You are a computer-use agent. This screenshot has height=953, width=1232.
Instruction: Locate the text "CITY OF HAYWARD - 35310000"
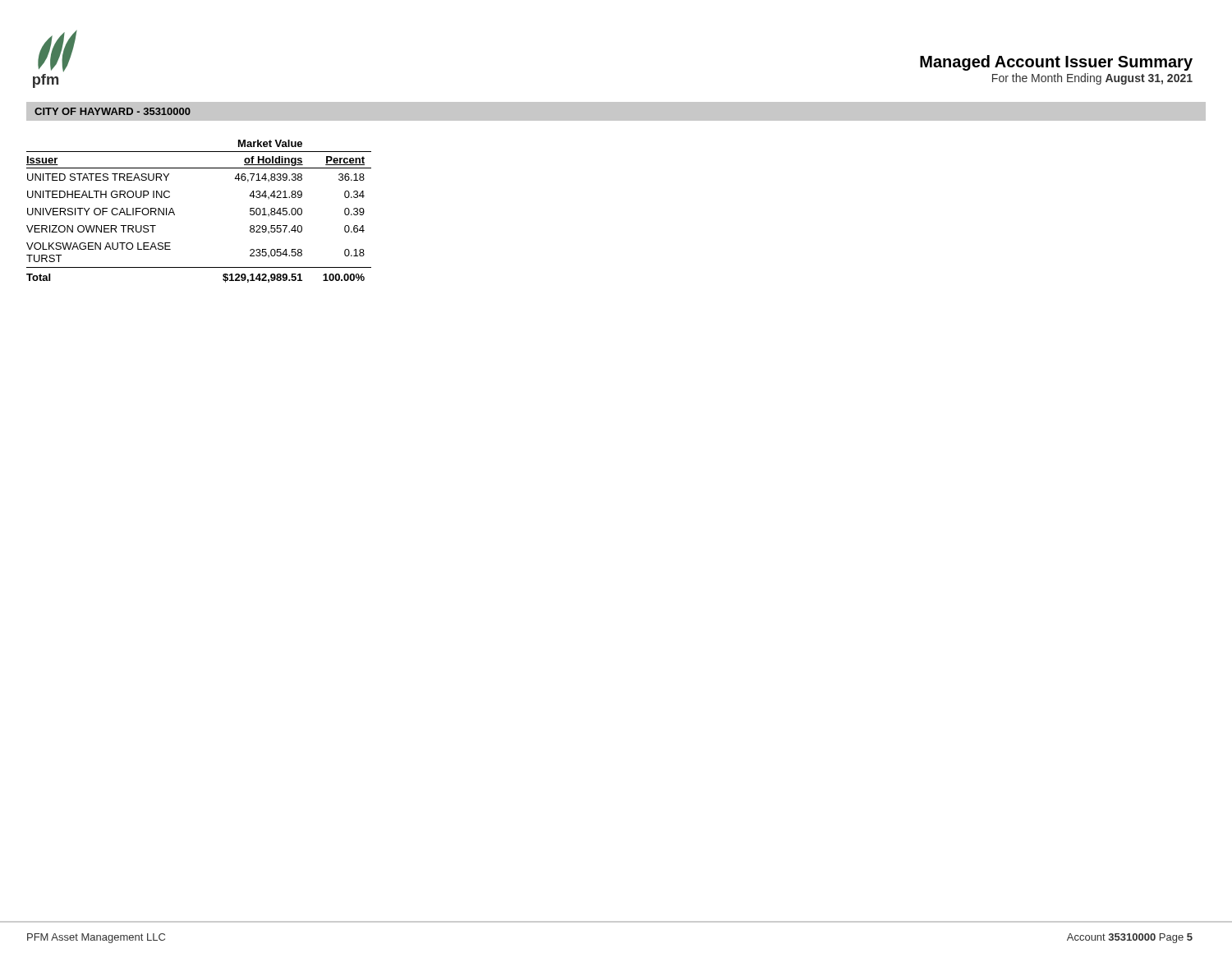click(x=113, y=111)
